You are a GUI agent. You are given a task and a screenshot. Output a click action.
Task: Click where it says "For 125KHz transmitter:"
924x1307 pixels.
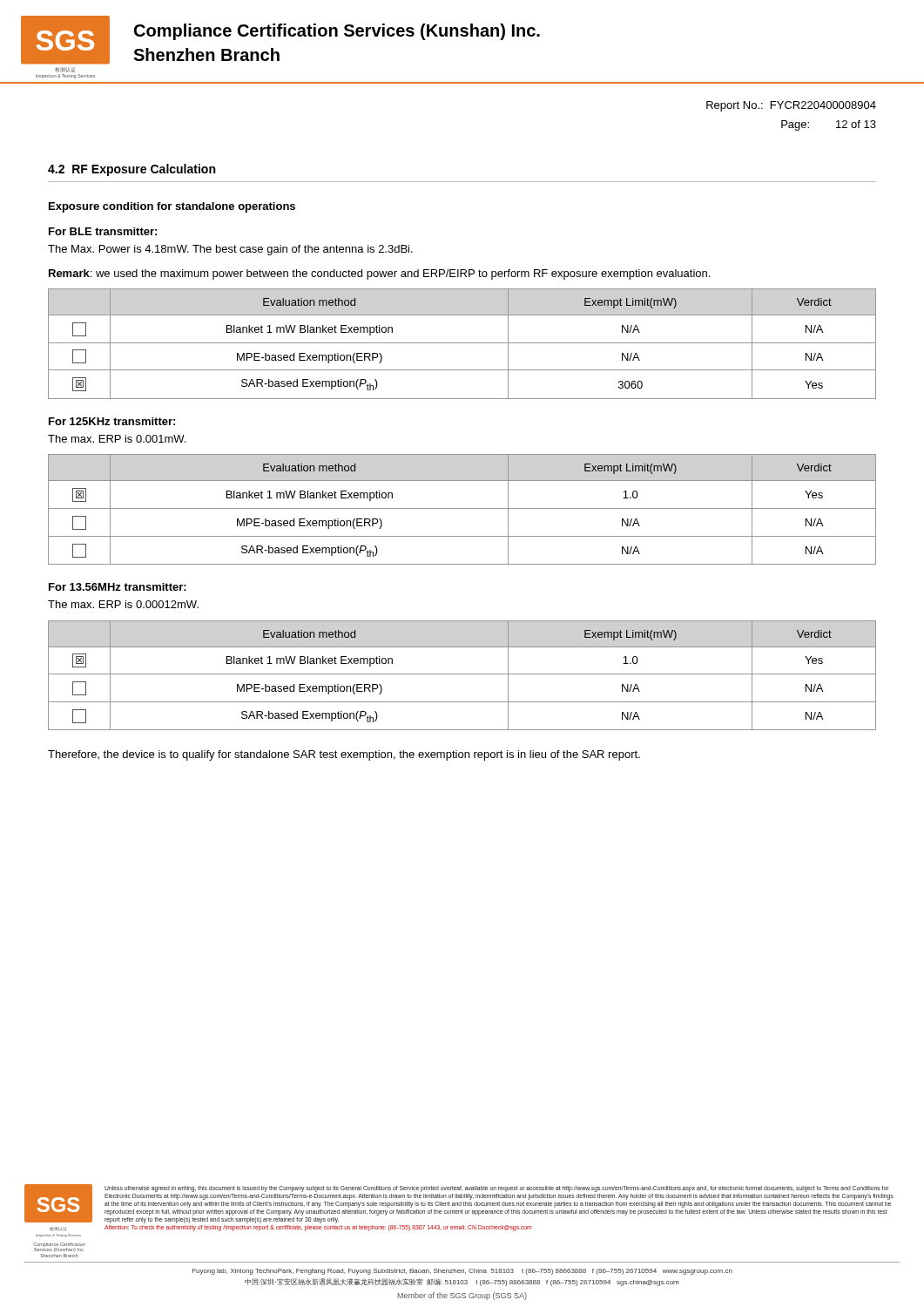click(112, 421)
